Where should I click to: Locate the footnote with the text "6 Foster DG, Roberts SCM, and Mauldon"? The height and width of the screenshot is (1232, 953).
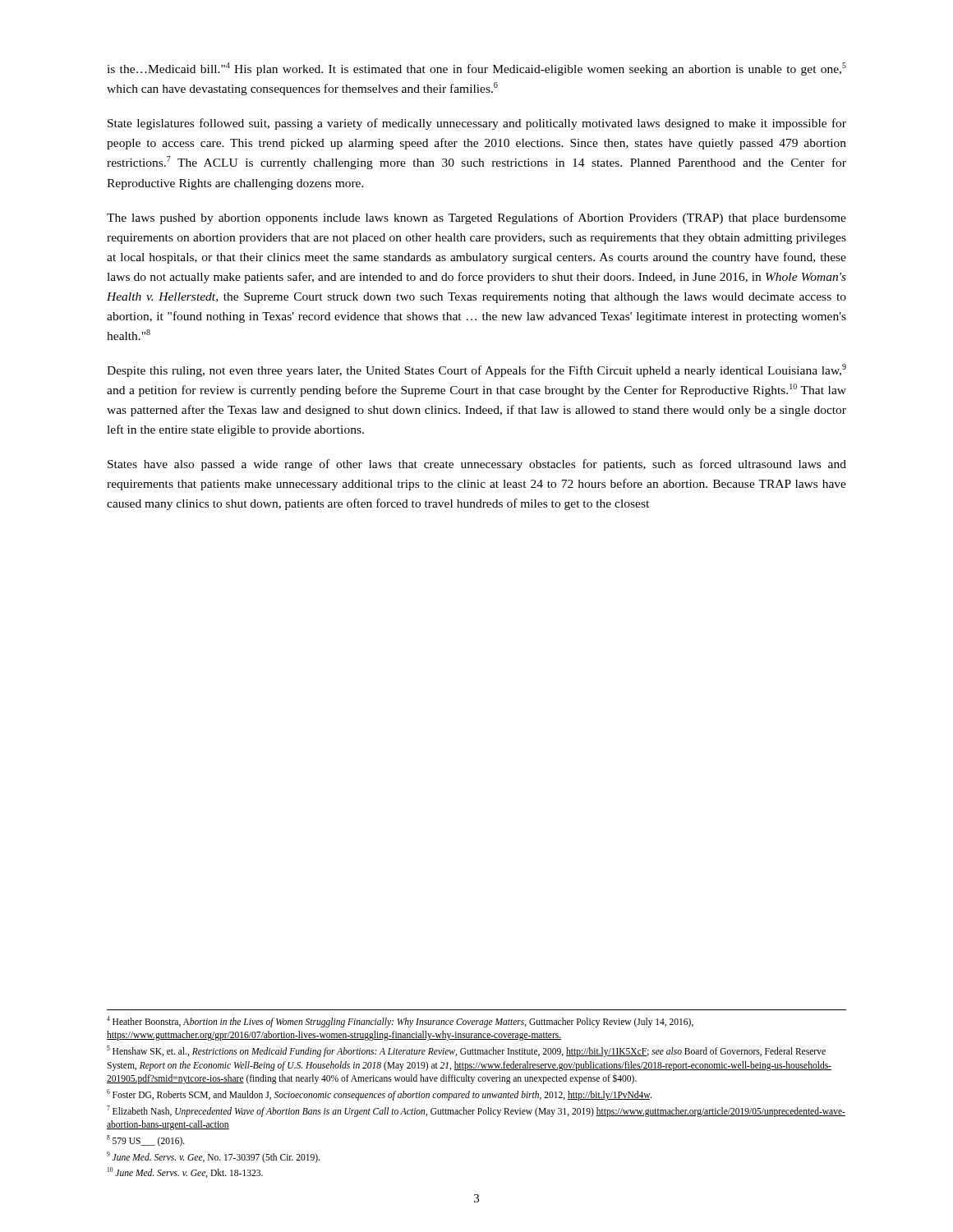click(379, 1094)
